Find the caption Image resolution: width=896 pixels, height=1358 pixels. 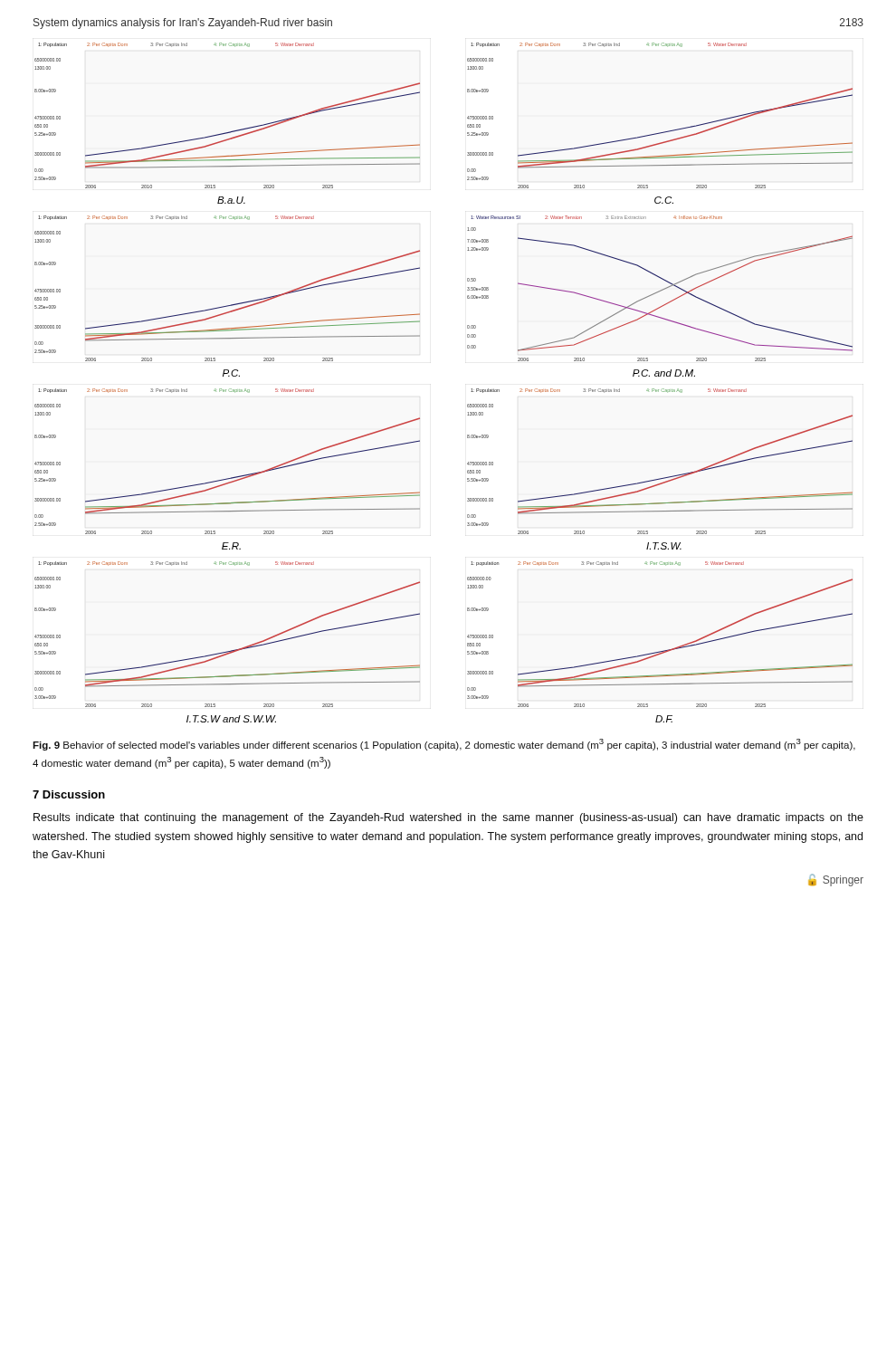click(444, 752)
